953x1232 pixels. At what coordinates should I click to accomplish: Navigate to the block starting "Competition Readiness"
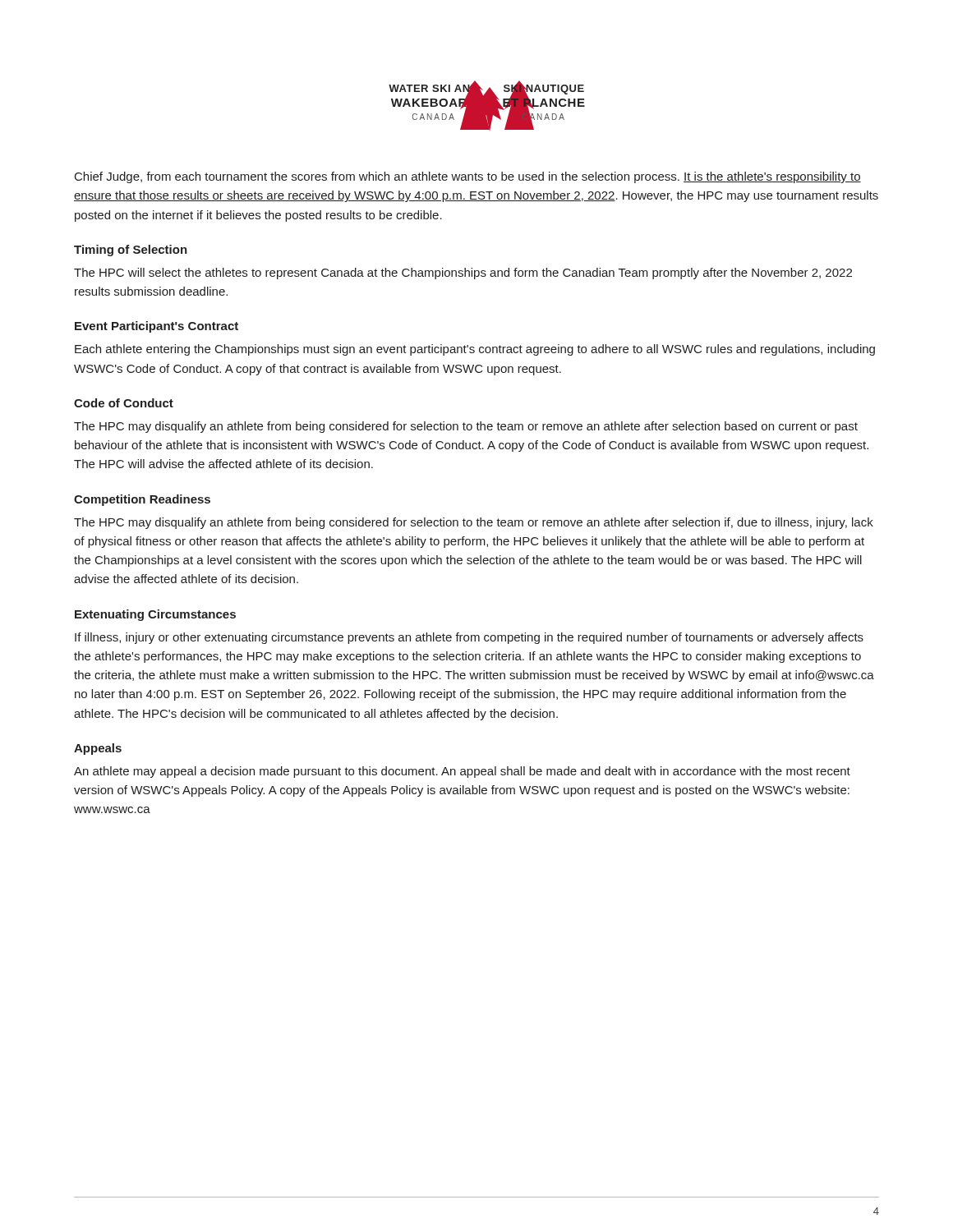point(142,499)
